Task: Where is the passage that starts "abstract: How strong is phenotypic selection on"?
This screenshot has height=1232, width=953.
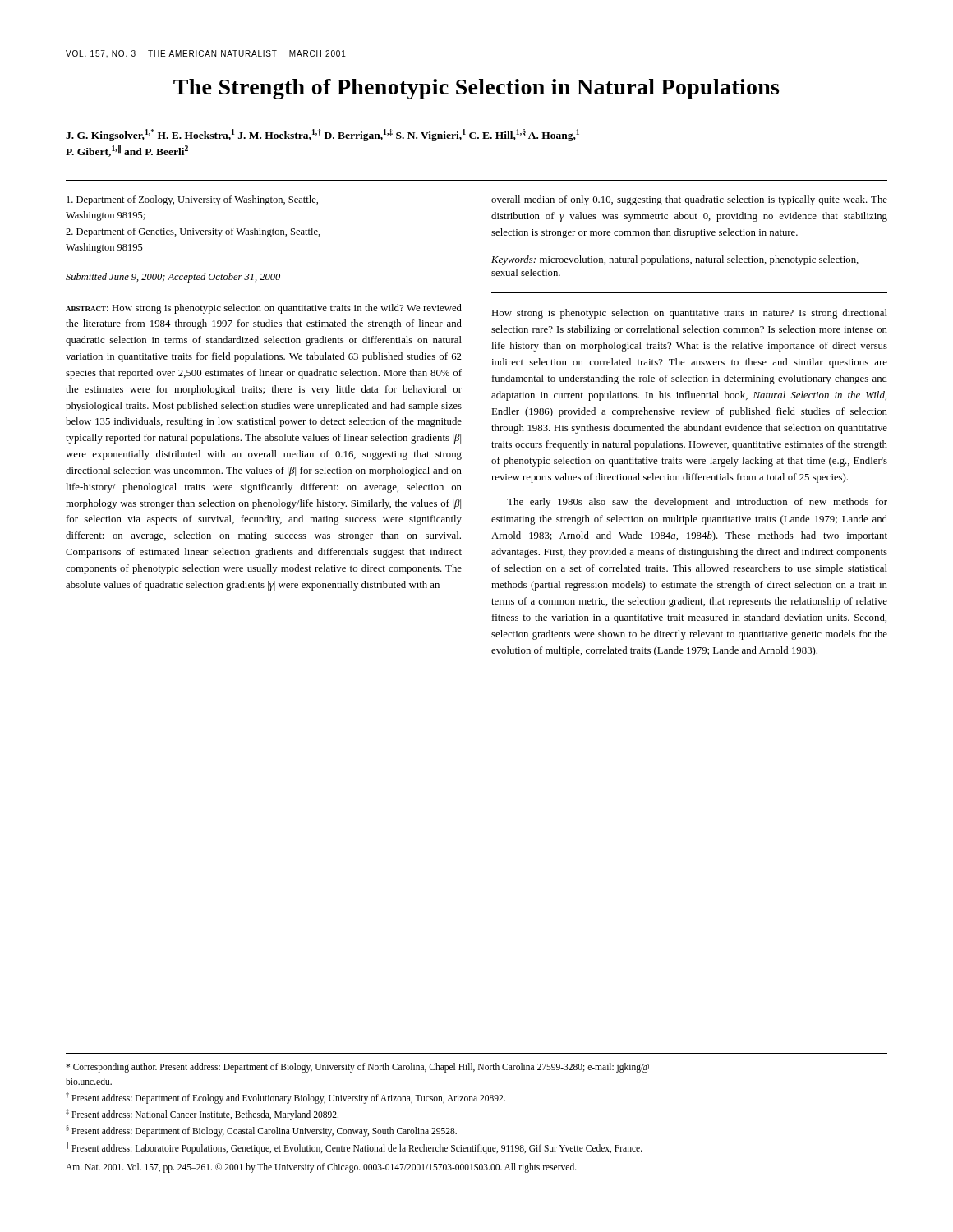Action: coord(264,446)
